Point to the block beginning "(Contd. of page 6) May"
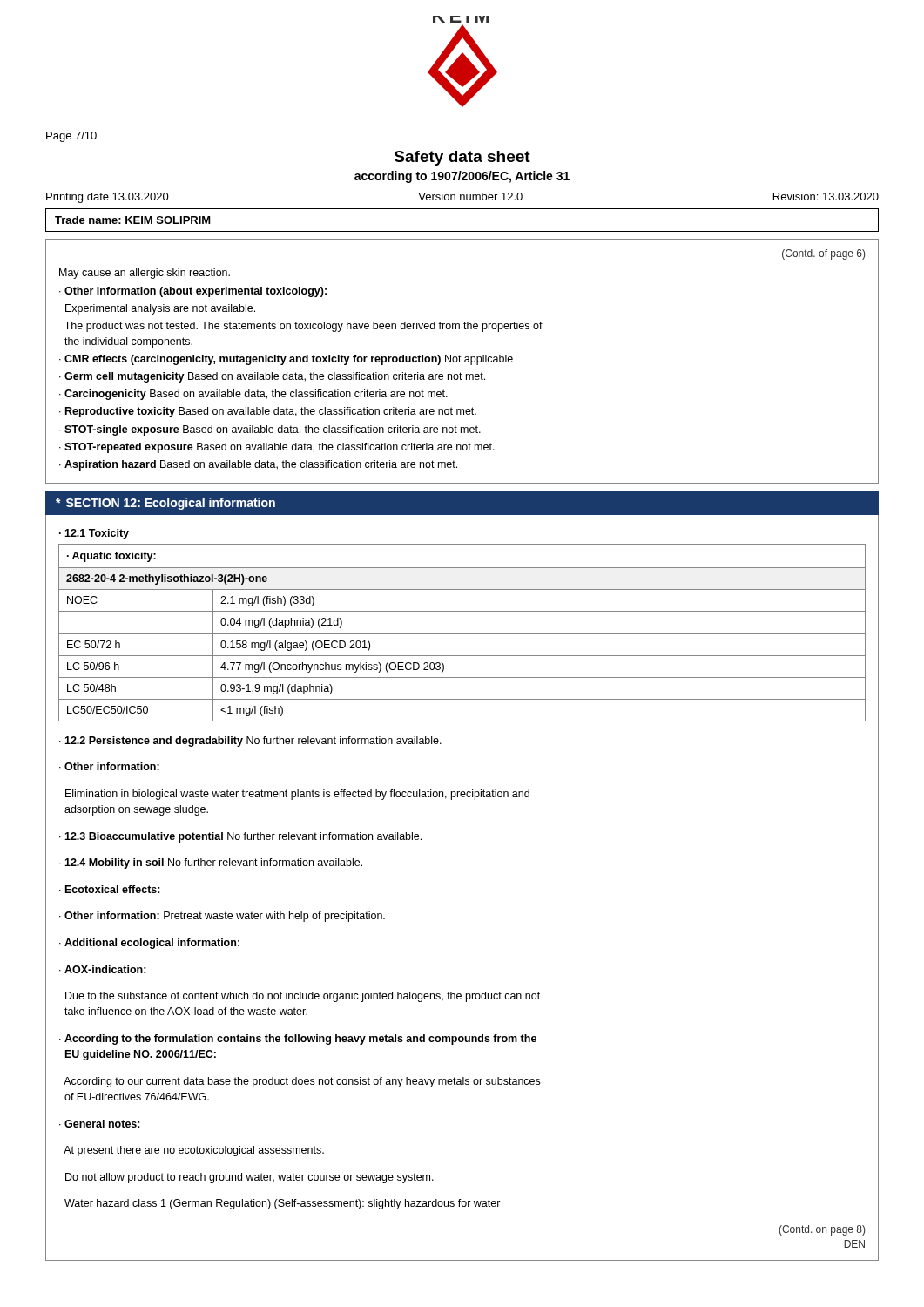The height and width of the screenshot is (1307, 924). pos(462,359)
